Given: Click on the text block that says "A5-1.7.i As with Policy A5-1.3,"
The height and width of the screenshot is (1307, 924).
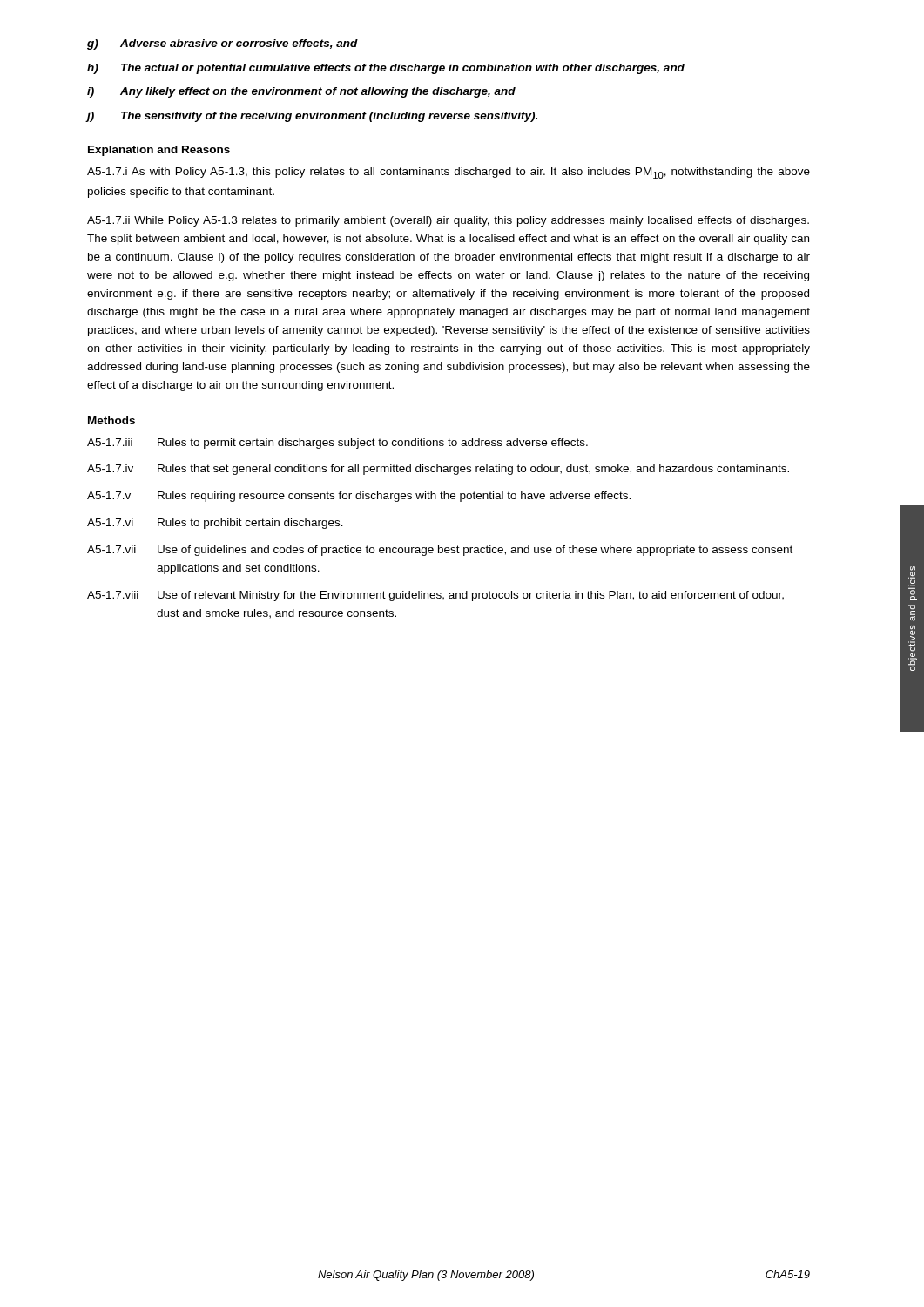Looking at the screenshot, I should click(x=449, y=182).
